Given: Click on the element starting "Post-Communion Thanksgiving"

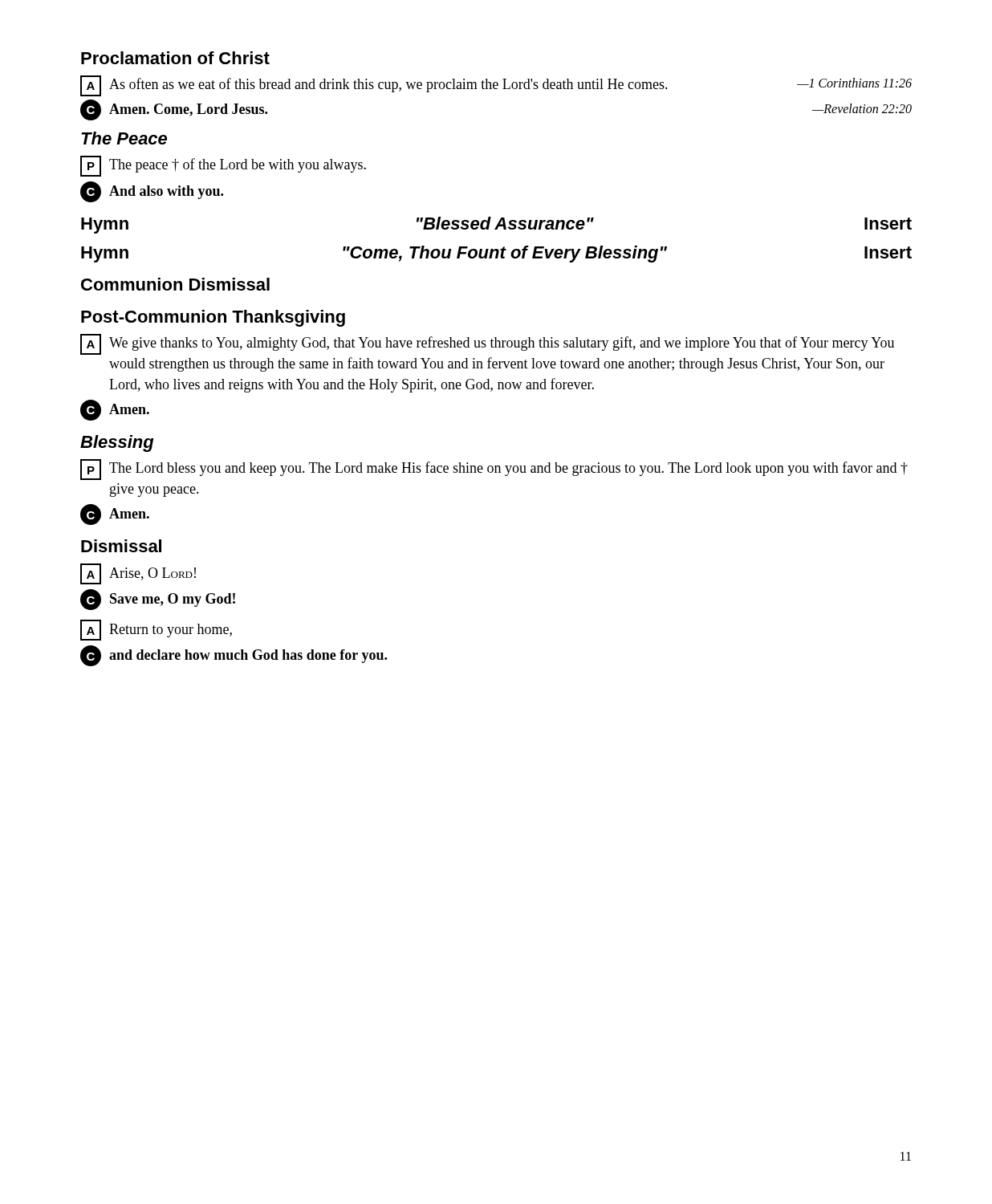Looking at the screenshot, I should (x=213, y=317).
